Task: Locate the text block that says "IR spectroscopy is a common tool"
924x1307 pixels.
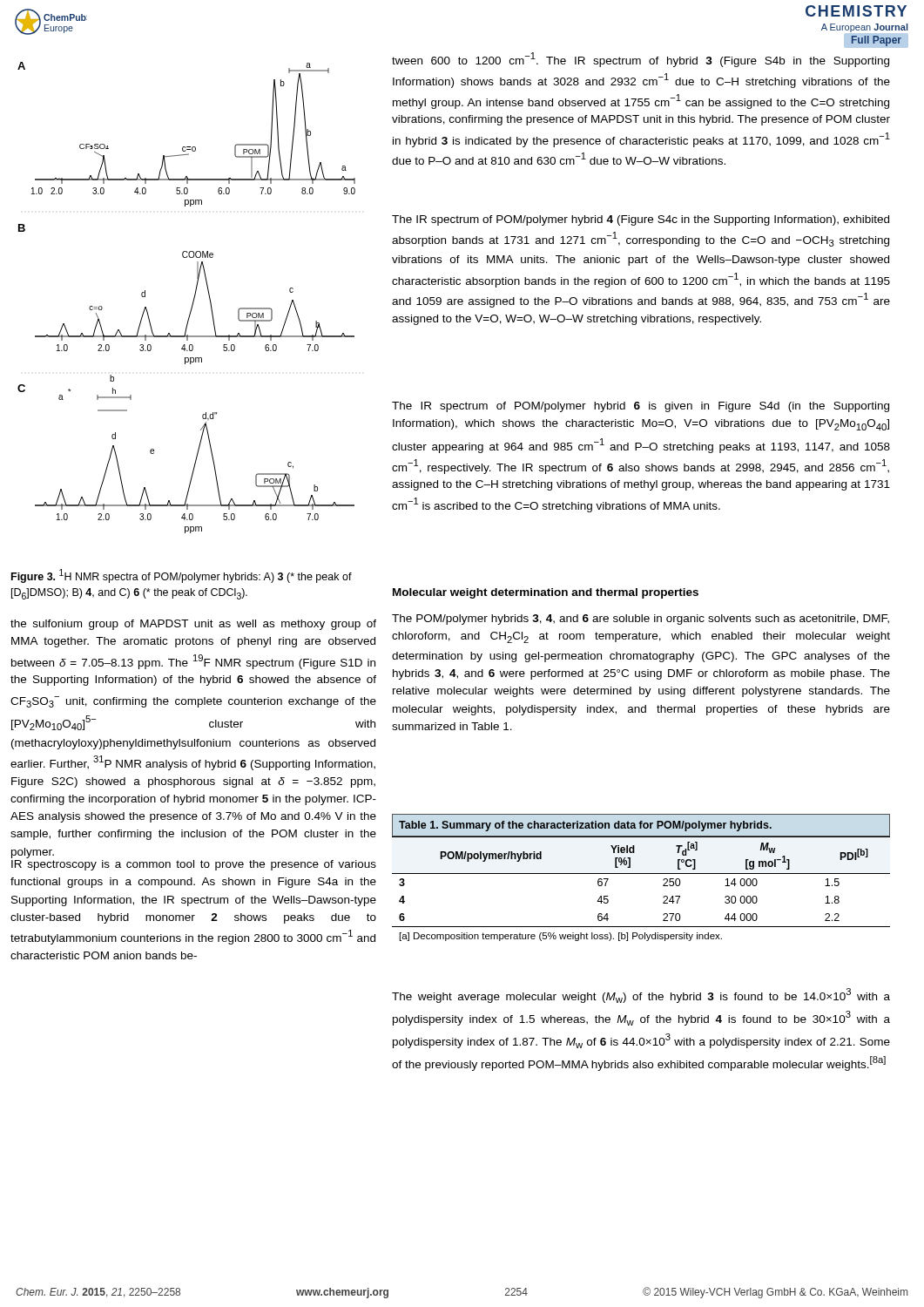Action: (193, 910)
